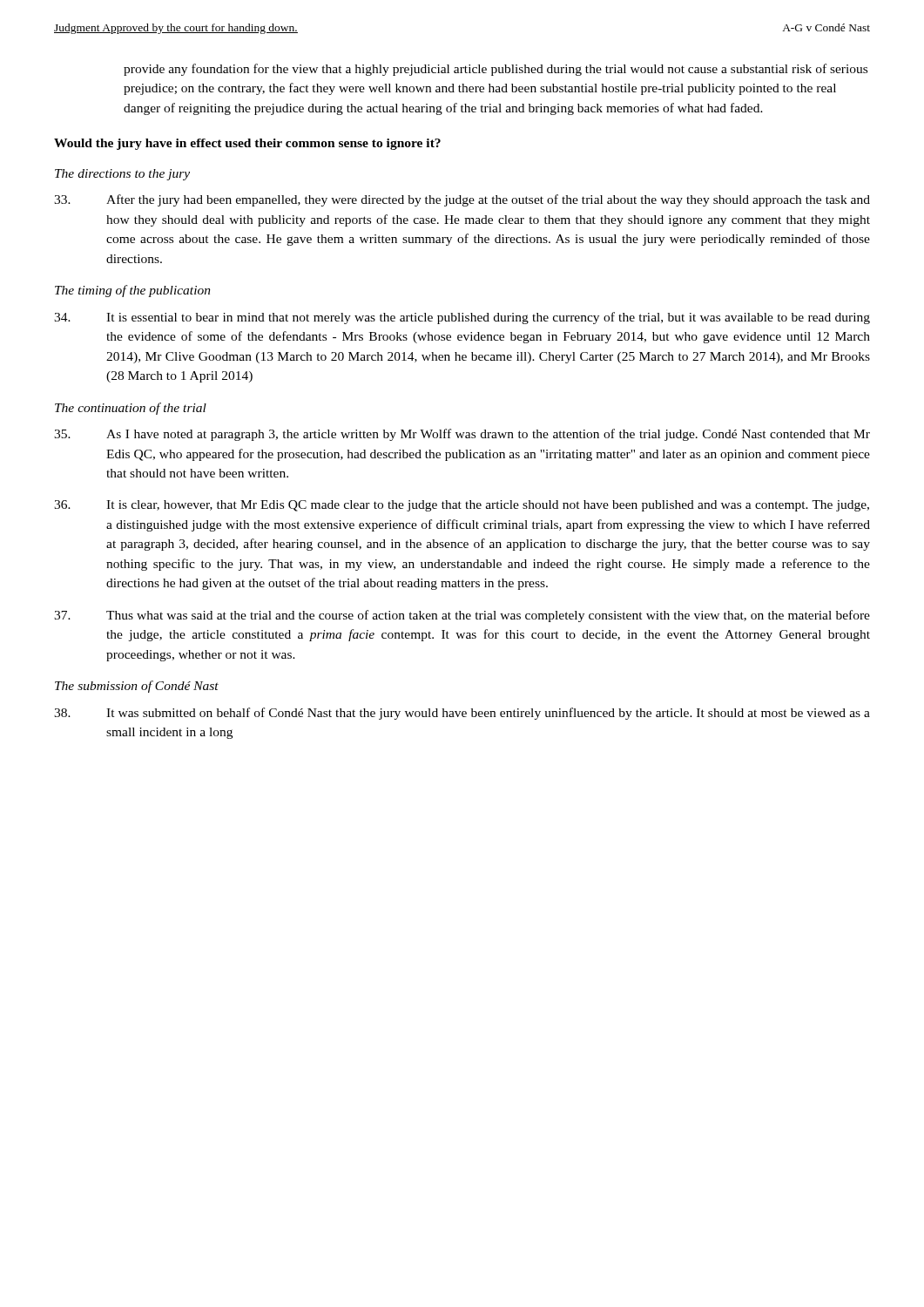Find the section header that says "The timing of the publication"

click(x=132, y=290)
